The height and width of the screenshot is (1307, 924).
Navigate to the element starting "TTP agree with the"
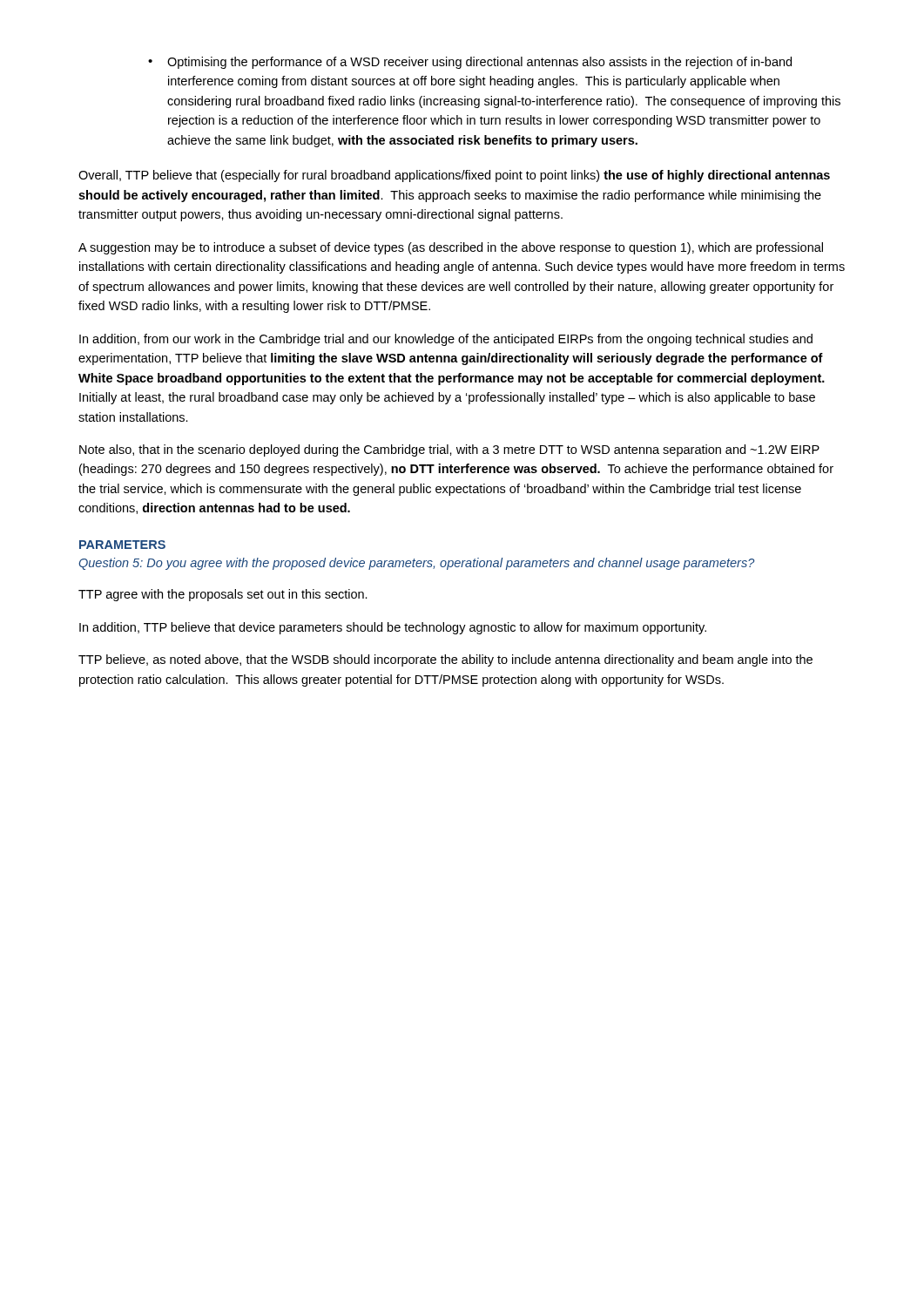[x=223, y=594]
